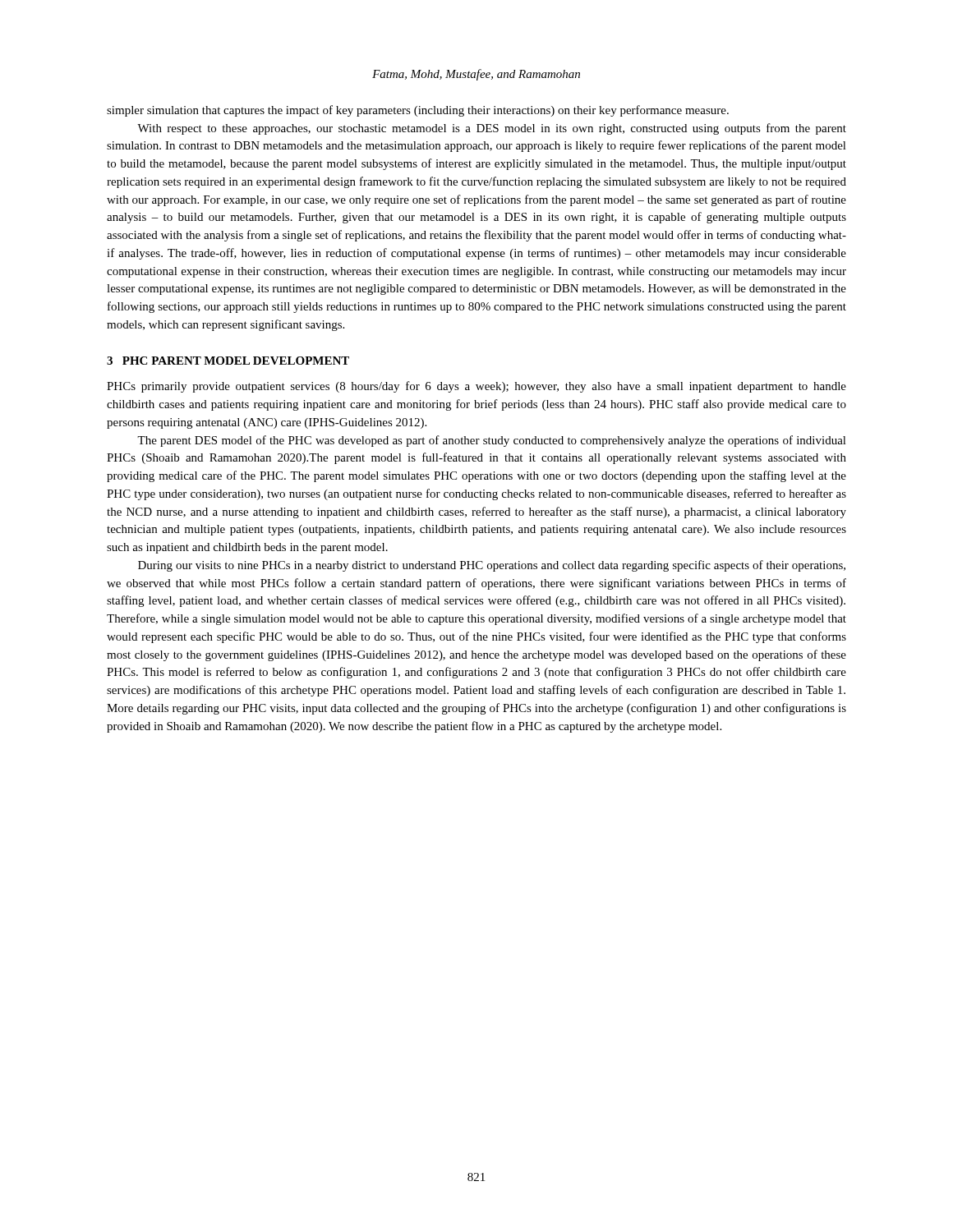Locate the region starting "simpler simulation that captures"
The height and width of the screenshot is (1232, 953).
pyautogui.click(x=476, y=218)
